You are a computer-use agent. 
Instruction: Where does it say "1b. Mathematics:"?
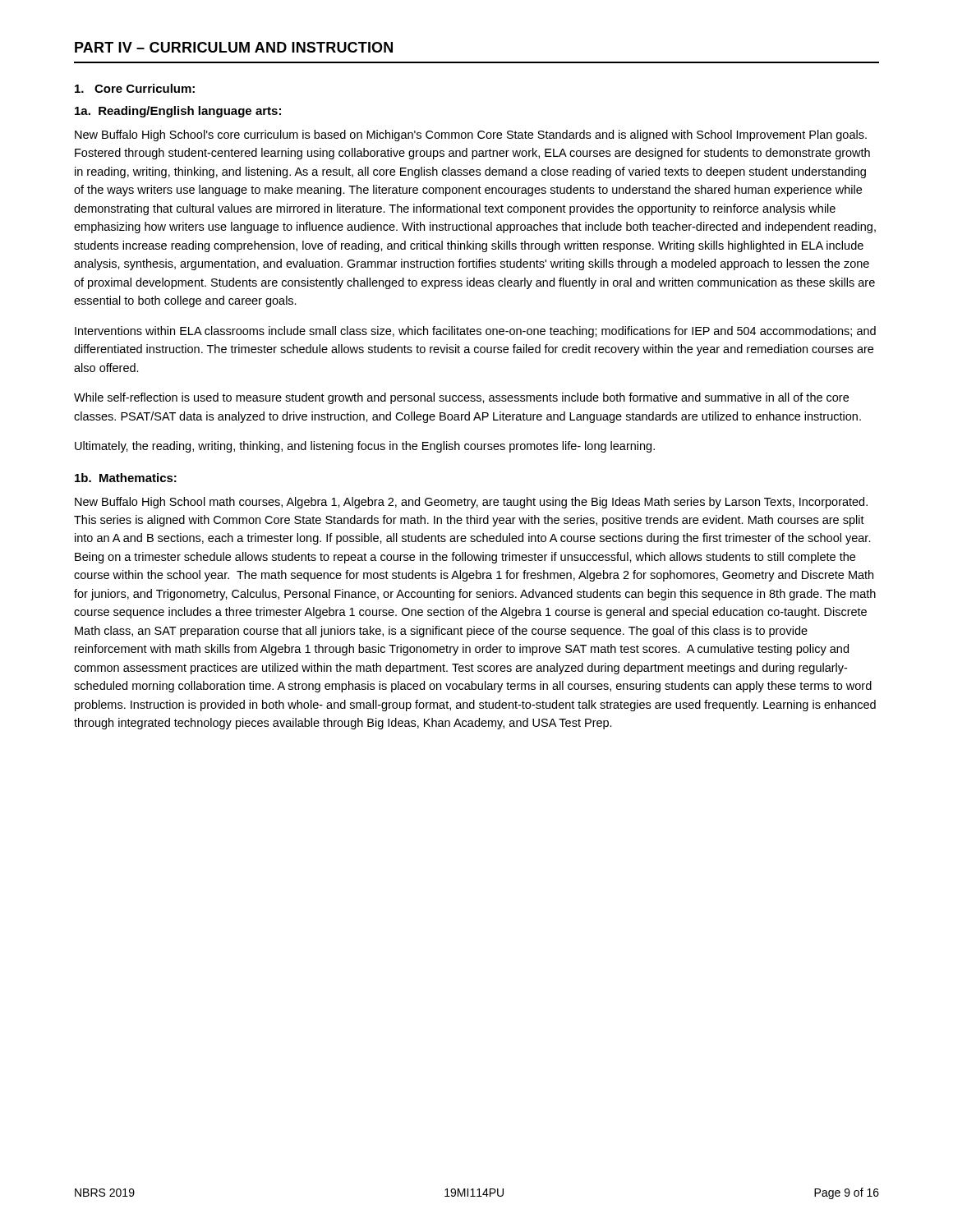pos(126,477)
